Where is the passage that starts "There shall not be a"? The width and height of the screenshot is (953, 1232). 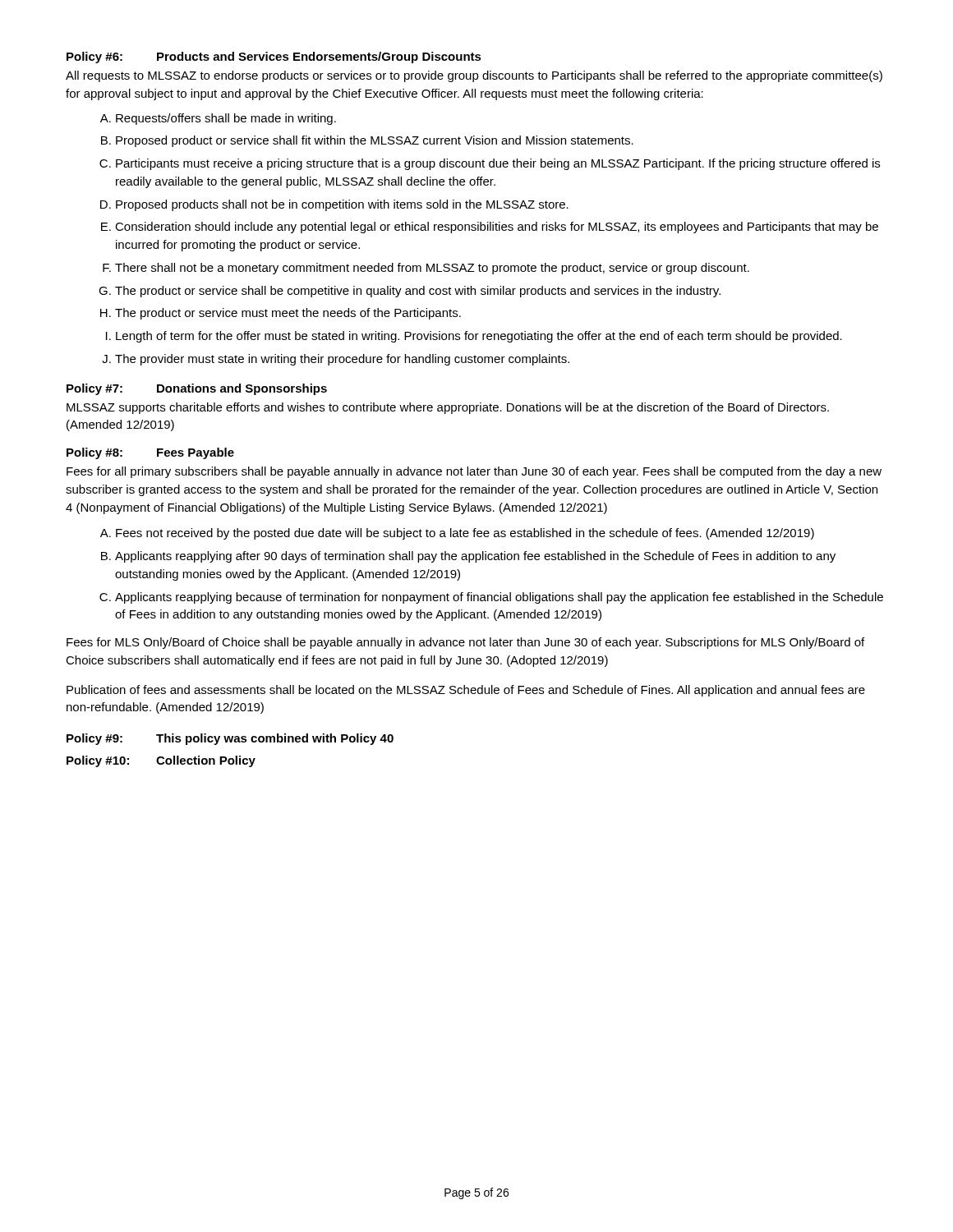[x=501, y=267]
